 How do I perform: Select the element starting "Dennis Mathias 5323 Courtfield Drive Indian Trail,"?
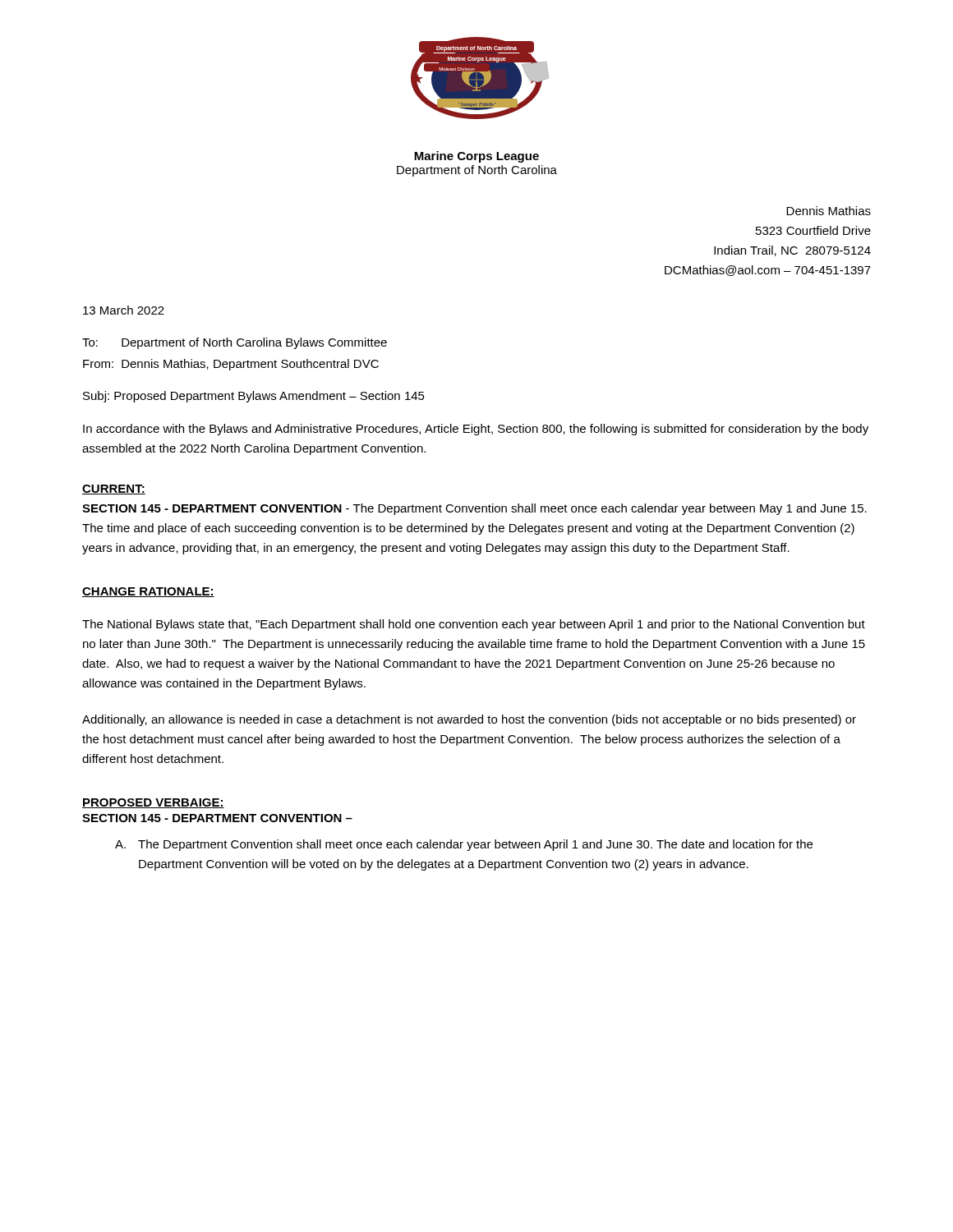tap(767, 240)
